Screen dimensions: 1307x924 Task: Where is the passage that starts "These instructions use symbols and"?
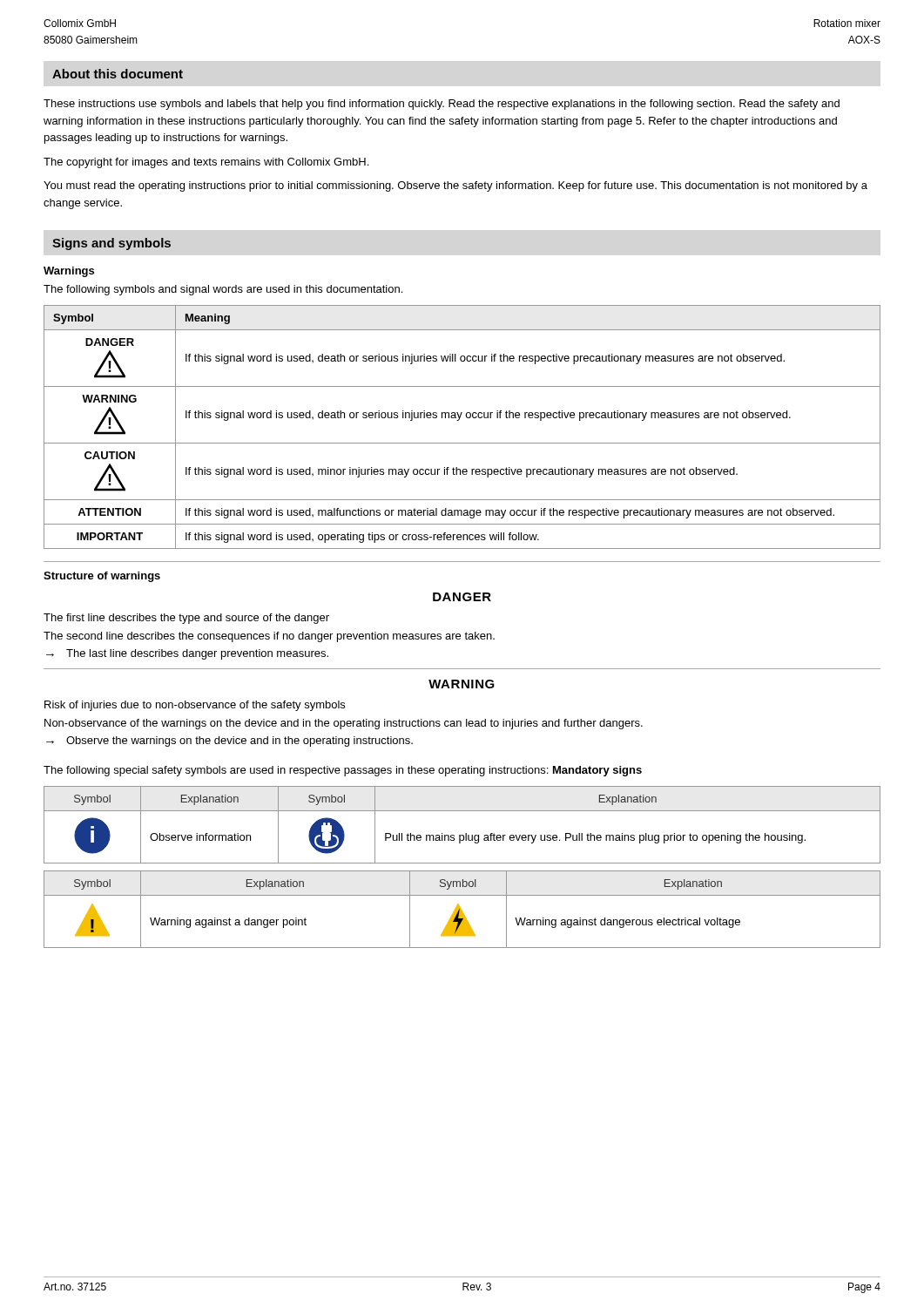tap(442, 120)
